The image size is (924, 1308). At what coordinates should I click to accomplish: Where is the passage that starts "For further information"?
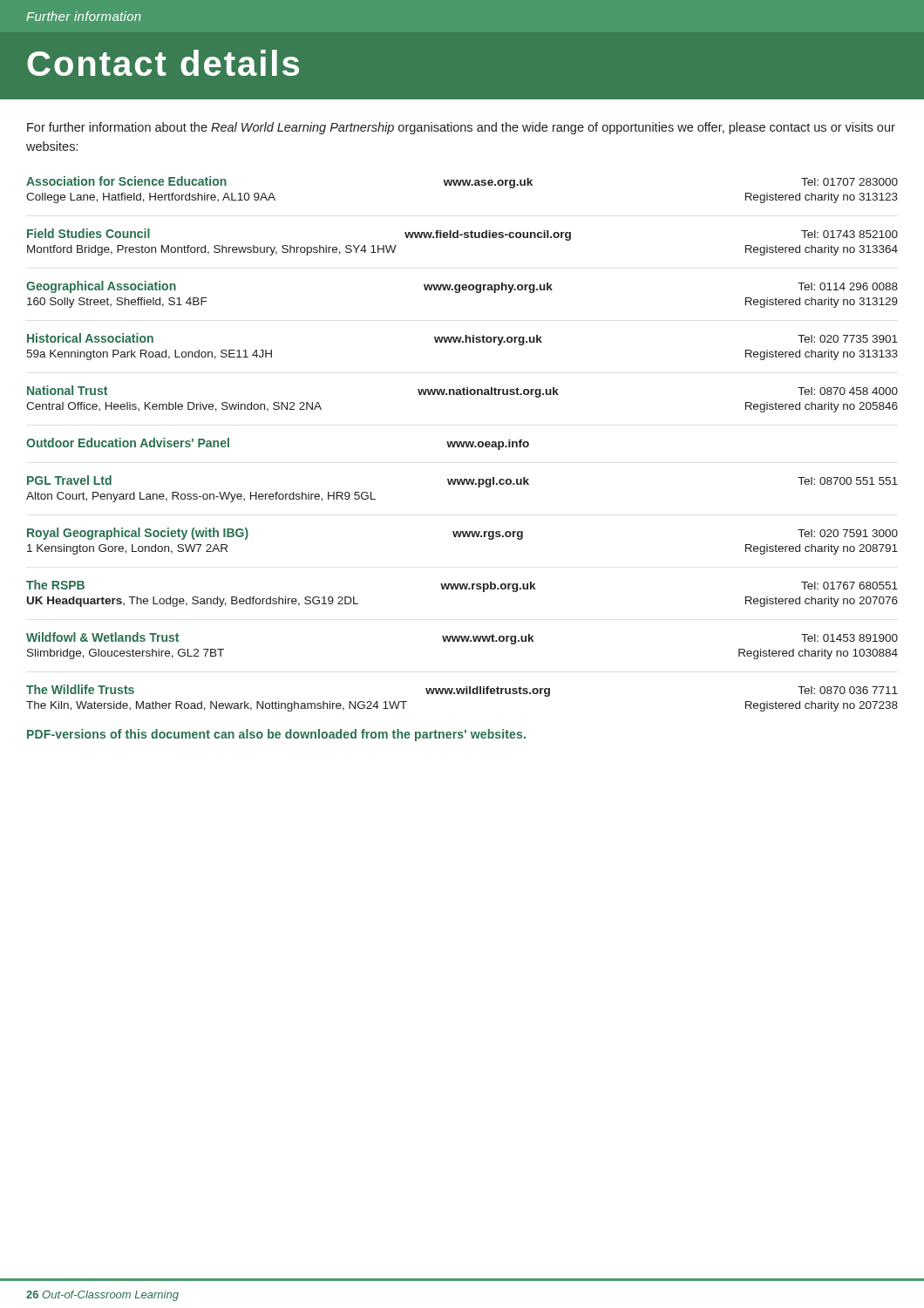pyautogui.click(x=461, y=137)
